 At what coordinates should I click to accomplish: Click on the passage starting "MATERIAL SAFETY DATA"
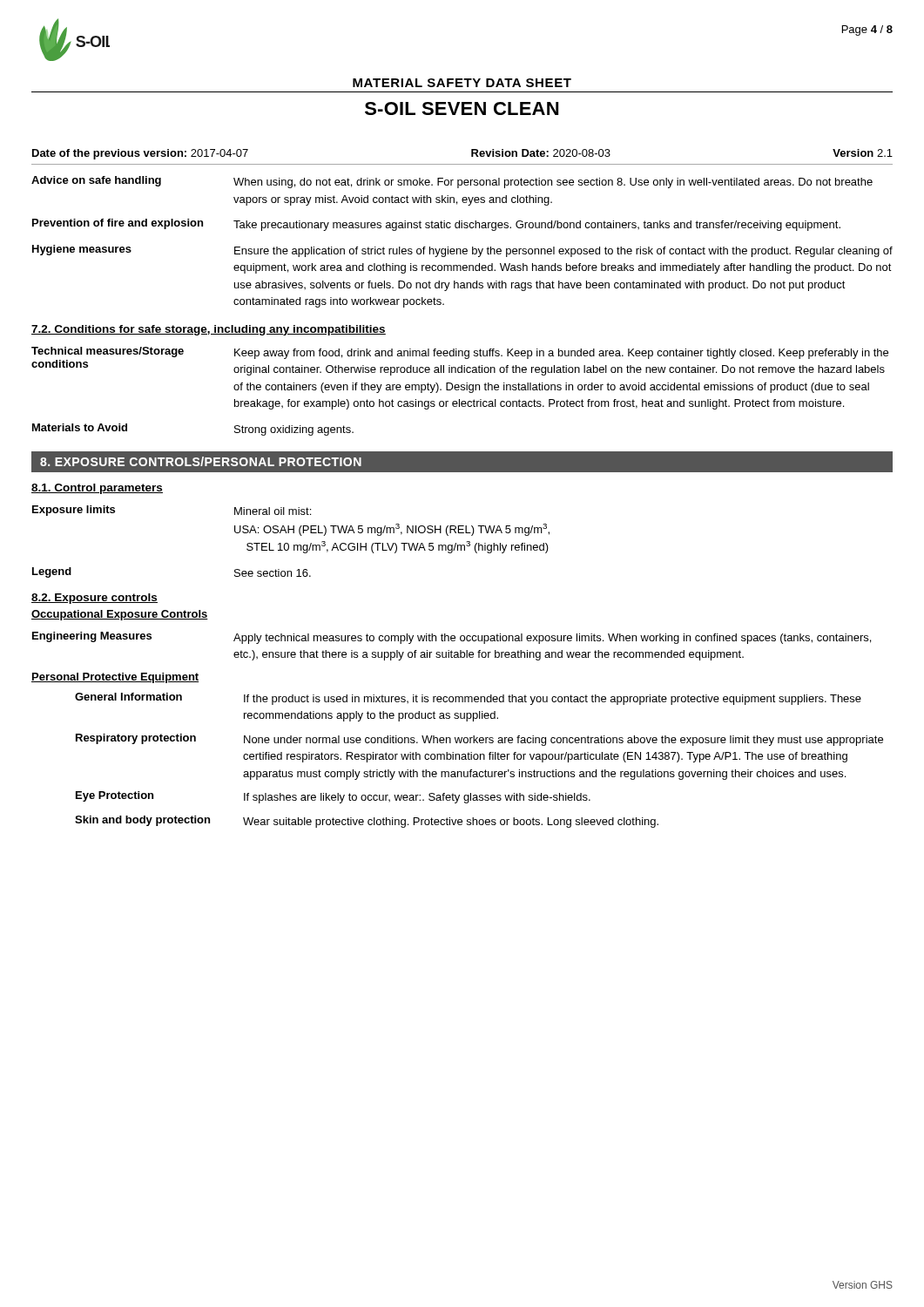462,82
